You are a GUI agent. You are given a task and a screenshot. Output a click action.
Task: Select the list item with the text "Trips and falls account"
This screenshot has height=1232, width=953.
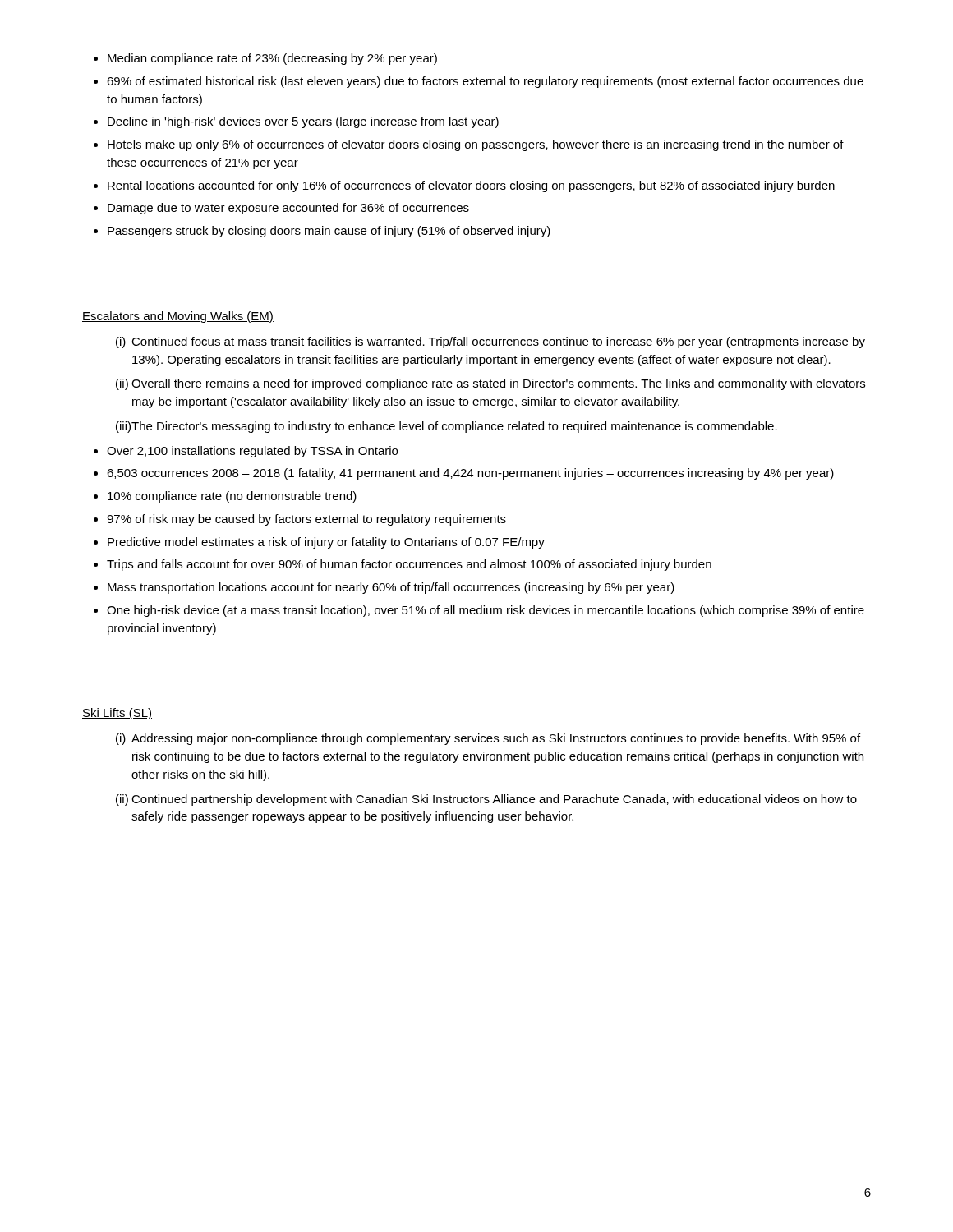coord(409,564)
